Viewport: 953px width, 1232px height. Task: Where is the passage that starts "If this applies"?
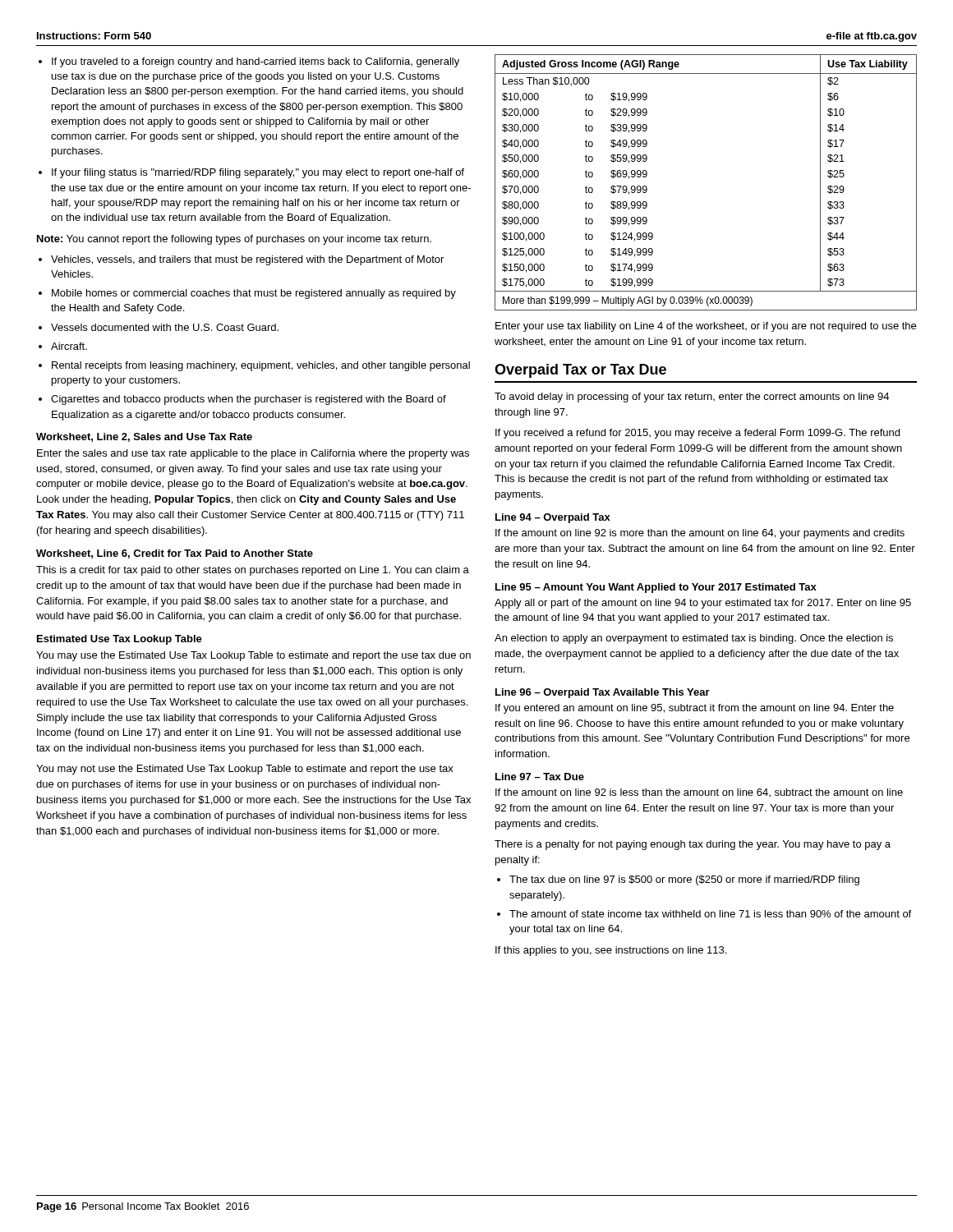(611, 950)
